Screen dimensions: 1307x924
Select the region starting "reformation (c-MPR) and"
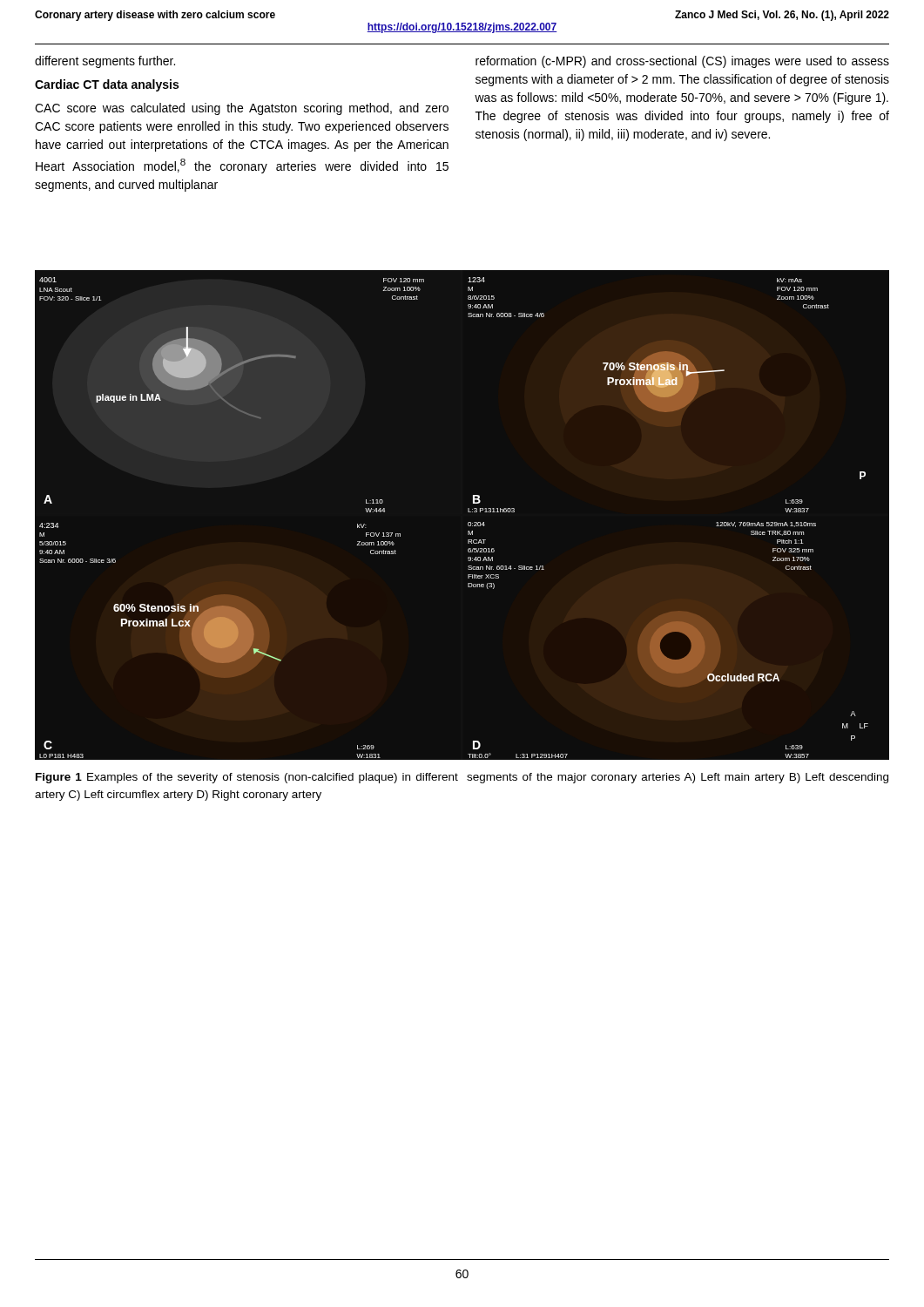tap(682, 98)
